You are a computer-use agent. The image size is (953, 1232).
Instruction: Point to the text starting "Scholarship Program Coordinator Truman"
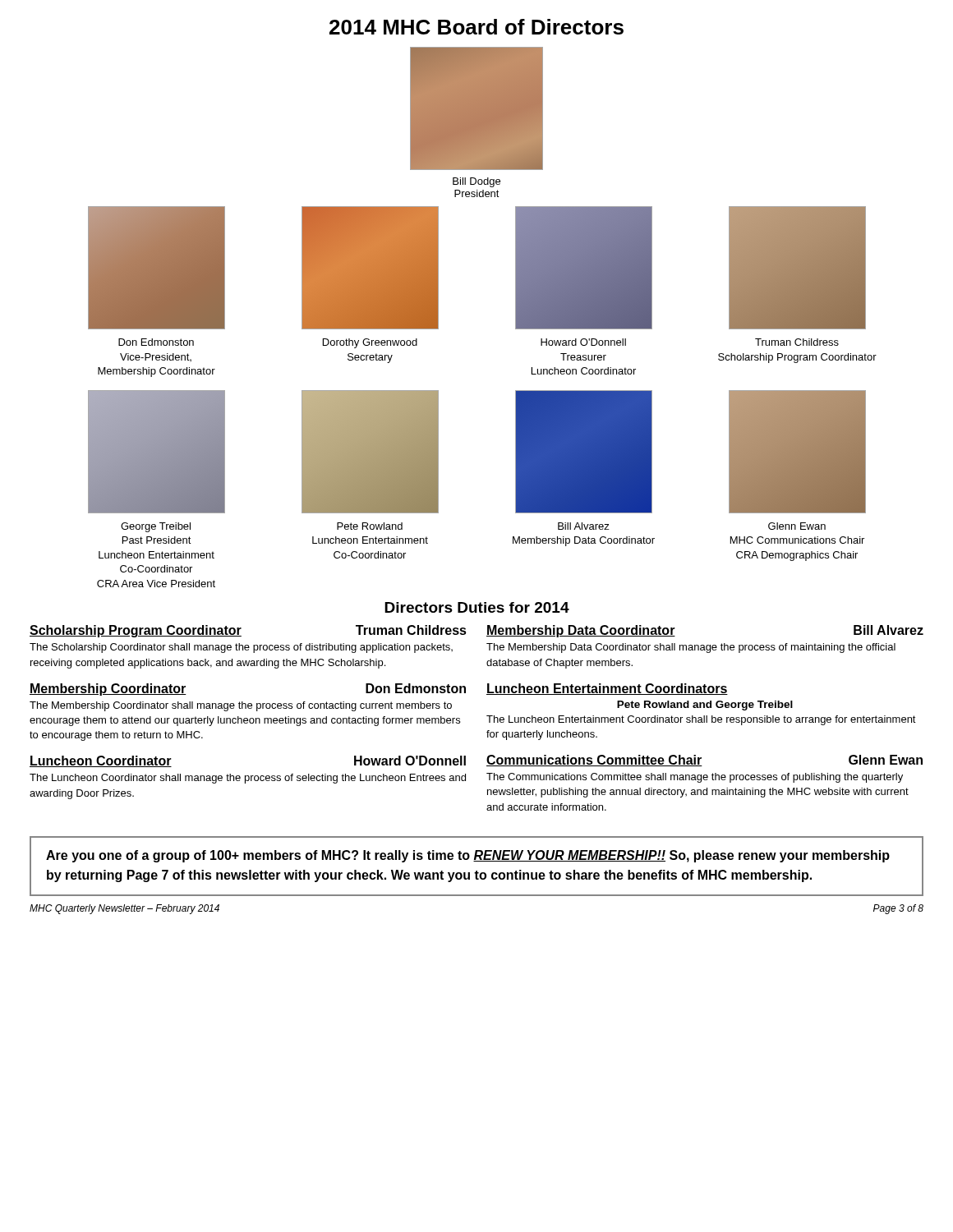coord(248,647)
